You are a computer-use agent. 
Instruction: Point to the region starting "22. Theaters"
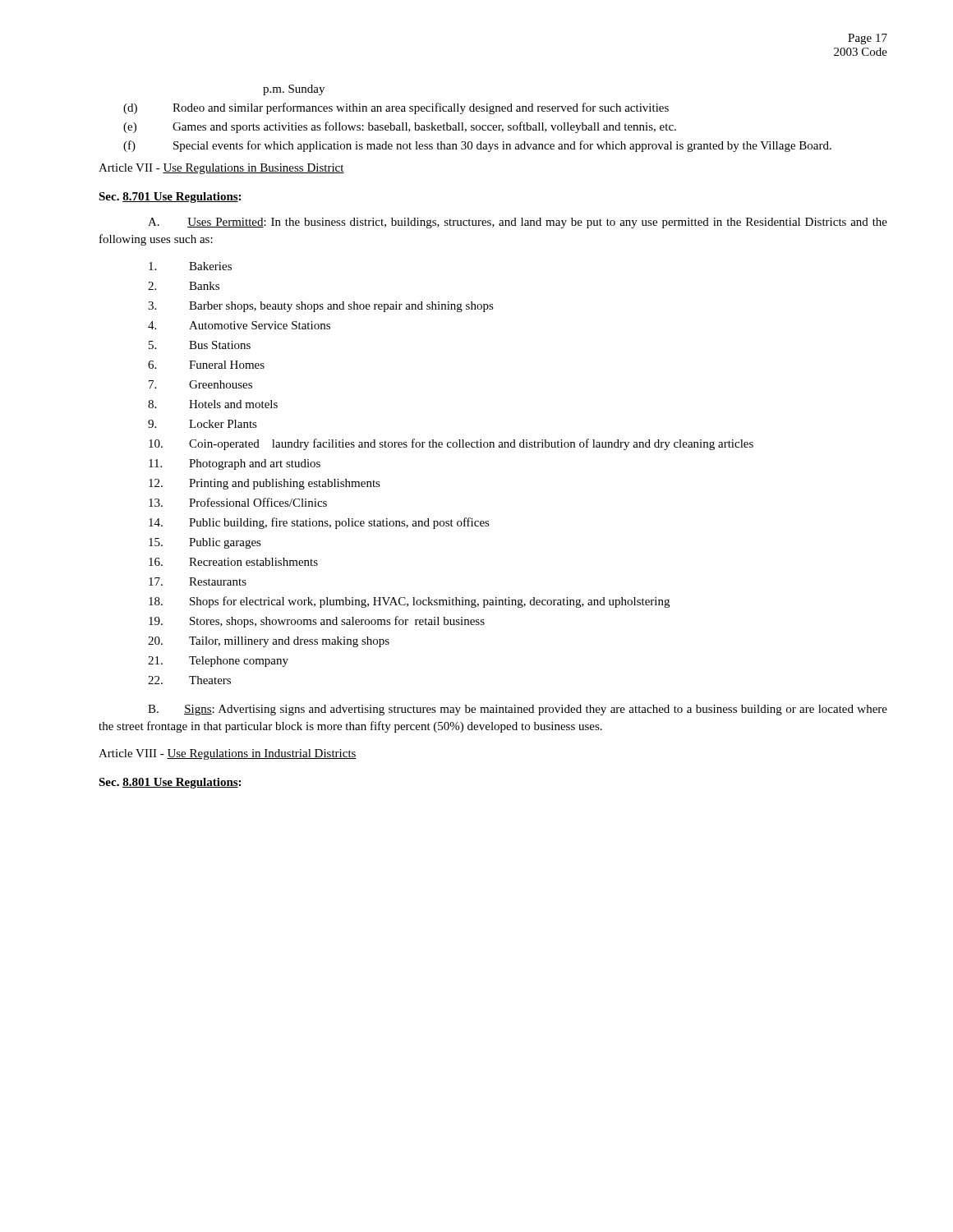click(189, 680)
